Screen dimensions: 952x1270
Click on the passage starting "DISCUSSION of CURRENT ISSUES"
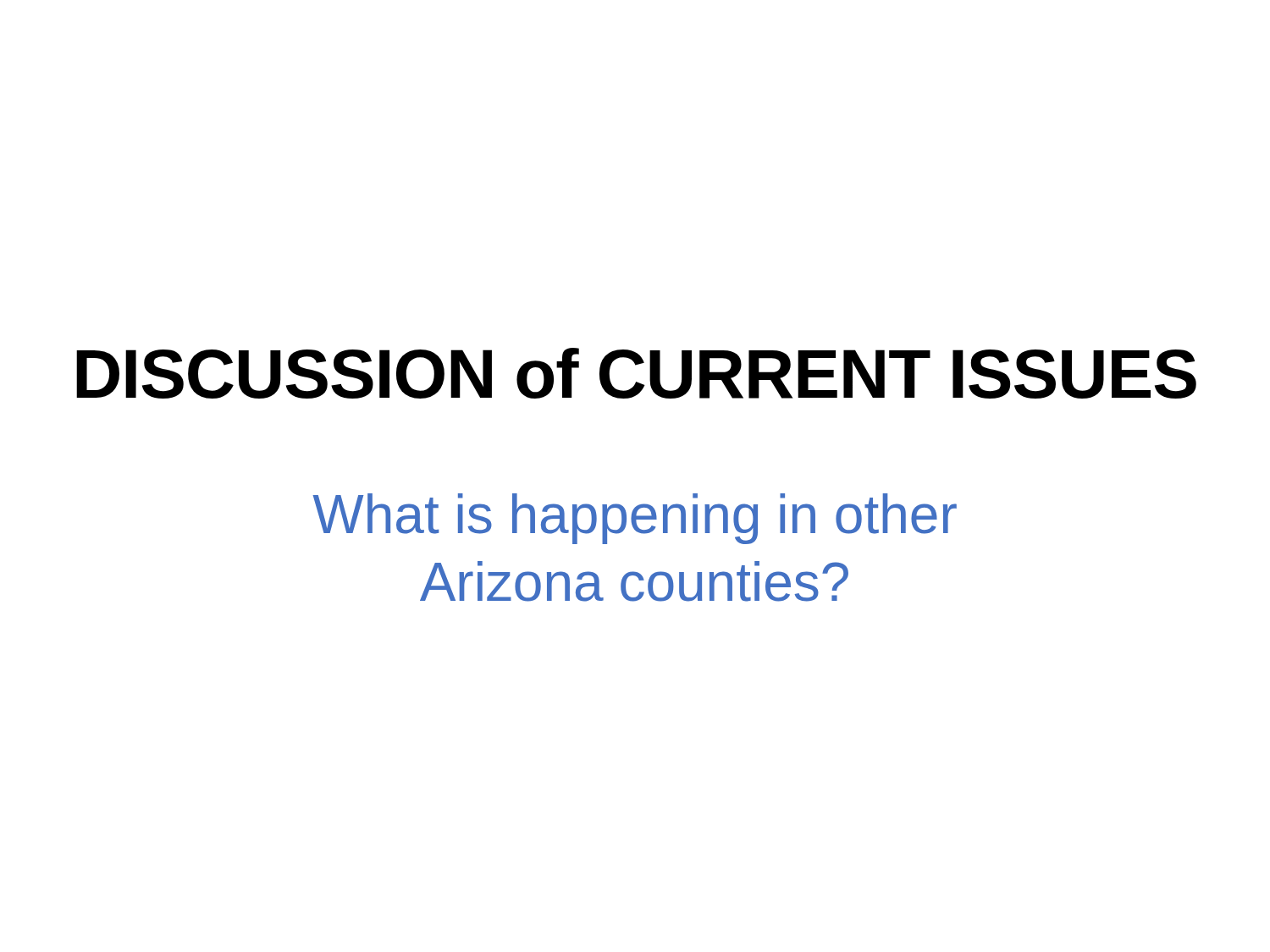tap(635, 374)
